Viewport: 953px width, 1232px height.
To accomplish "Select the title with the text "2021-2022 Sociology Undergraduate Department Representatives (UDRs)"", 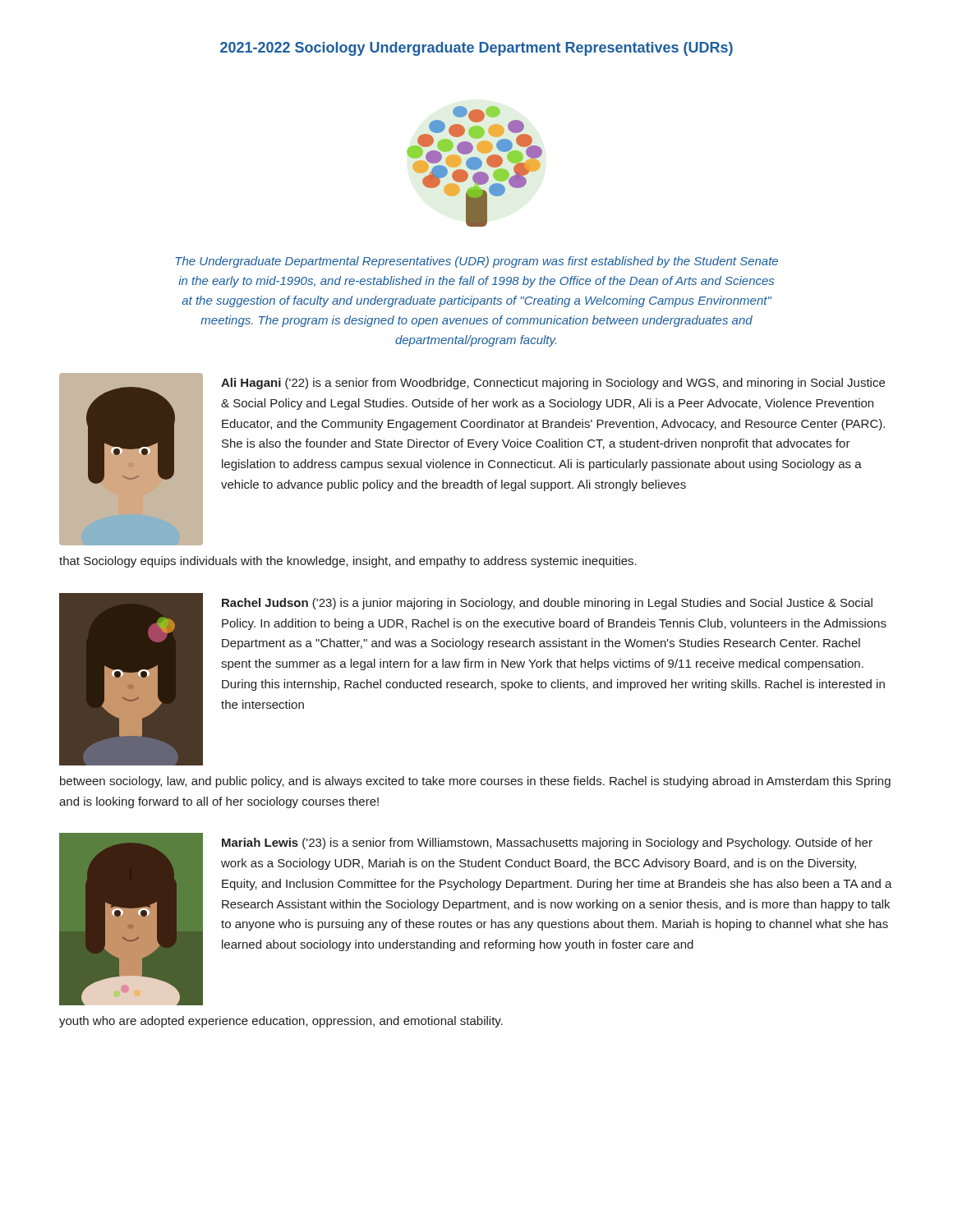I will 476,48.
